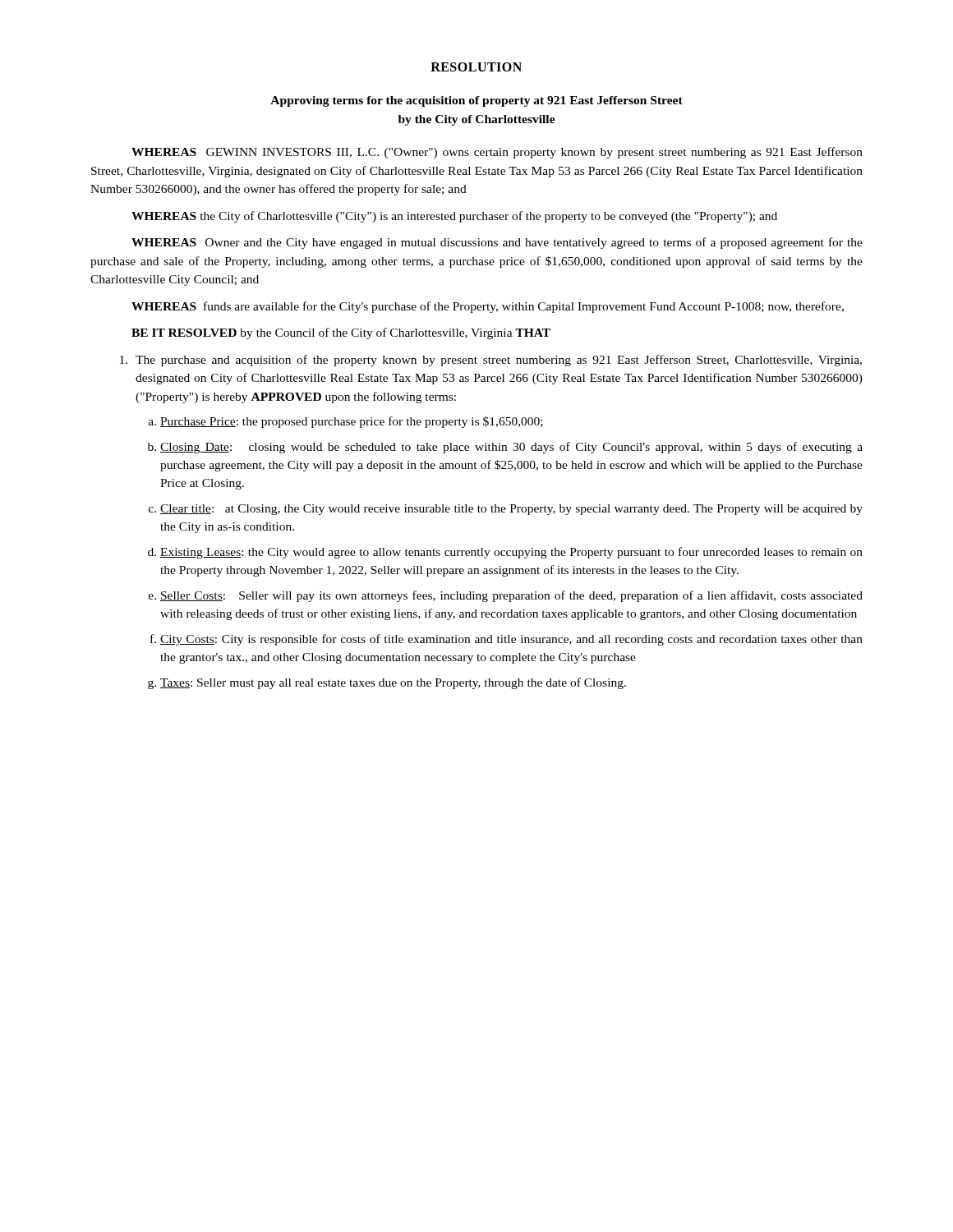Viewport: 953px width, 1232px height.
Task: Find the title
Action: click(x=476, y=67)
